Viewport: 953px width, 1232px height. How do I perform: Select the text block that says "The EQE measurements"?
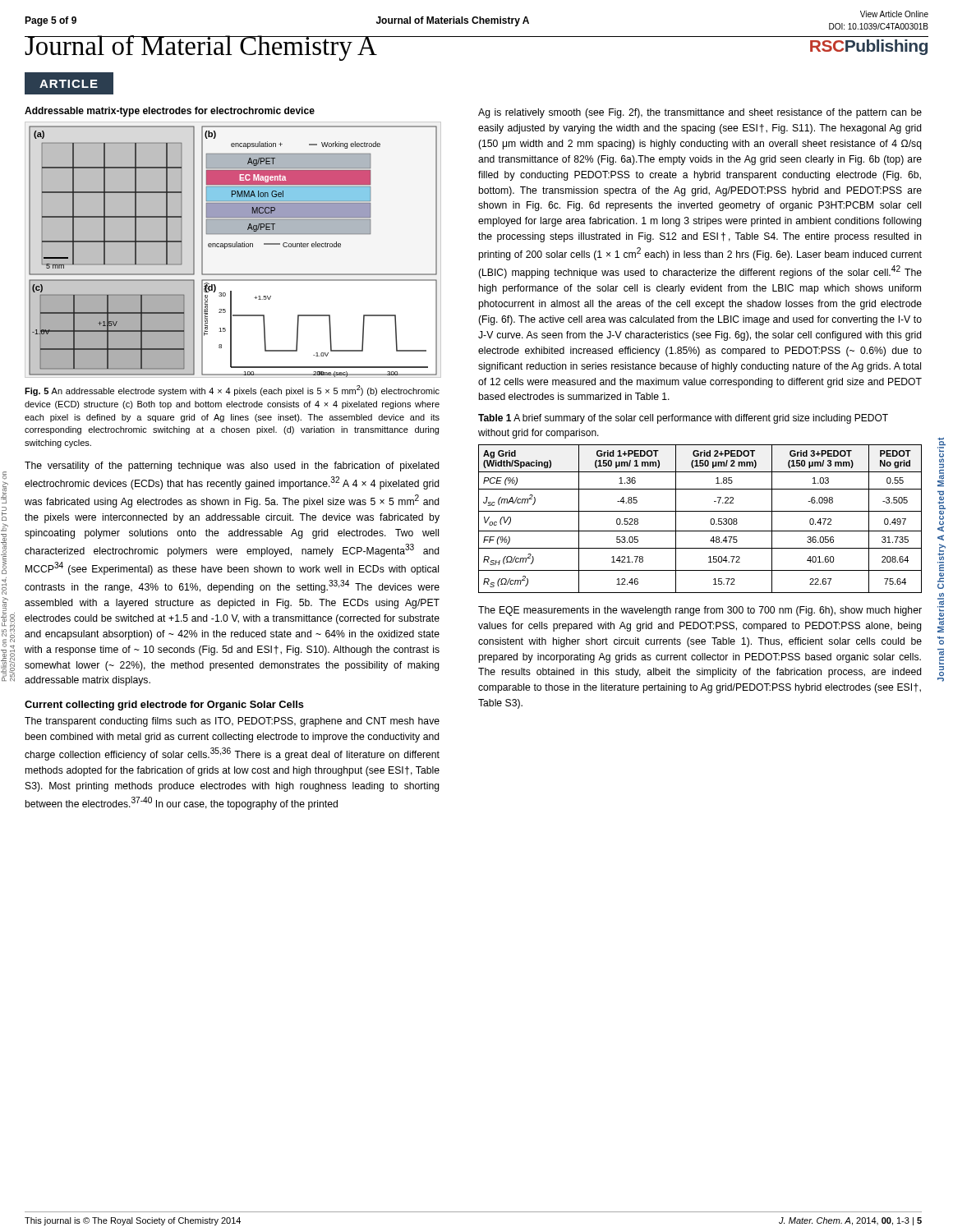tap(700, 657)
